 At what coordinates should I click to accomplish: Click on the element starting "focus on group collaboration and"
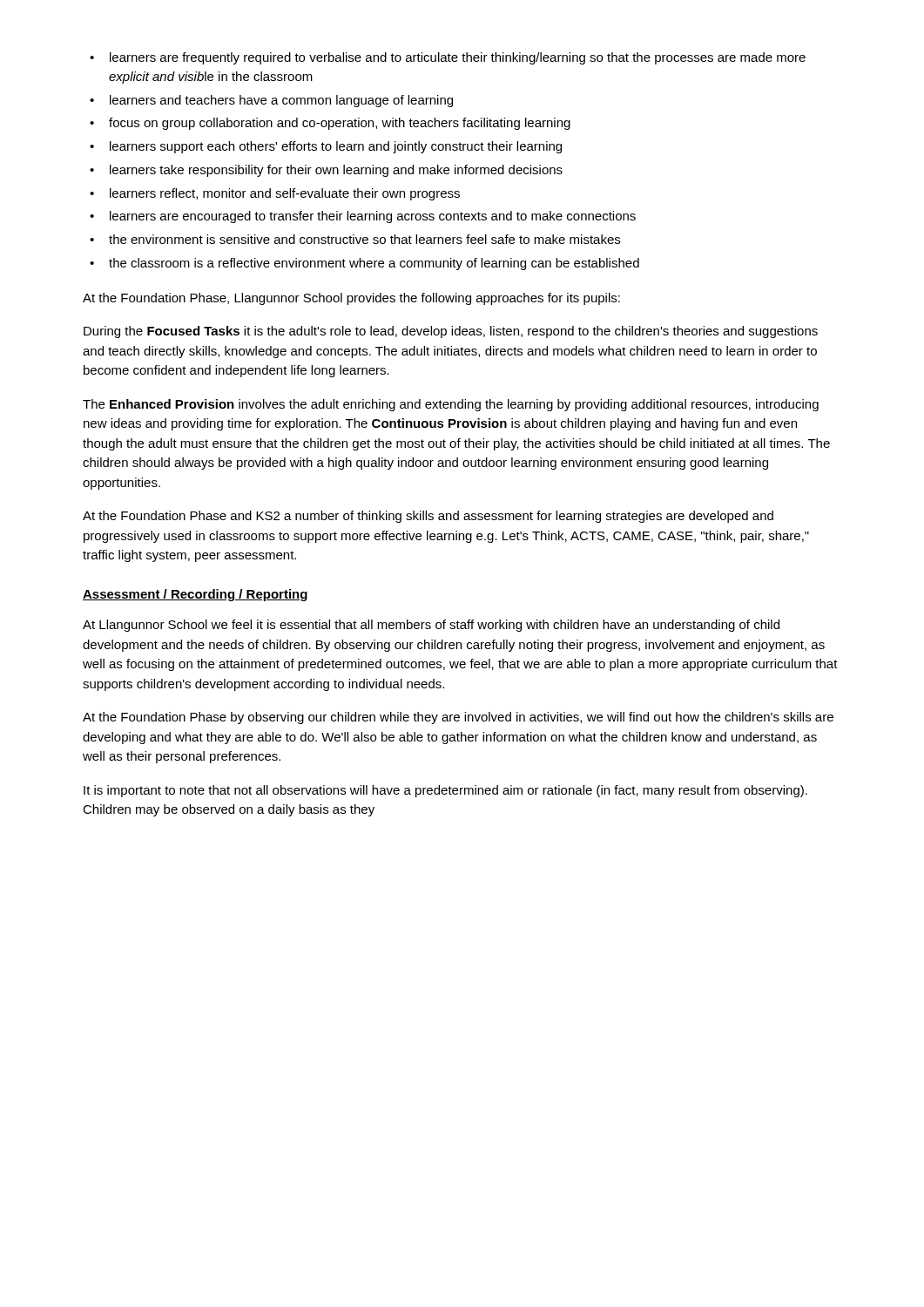pyautogui.click(x=462, y=123)
